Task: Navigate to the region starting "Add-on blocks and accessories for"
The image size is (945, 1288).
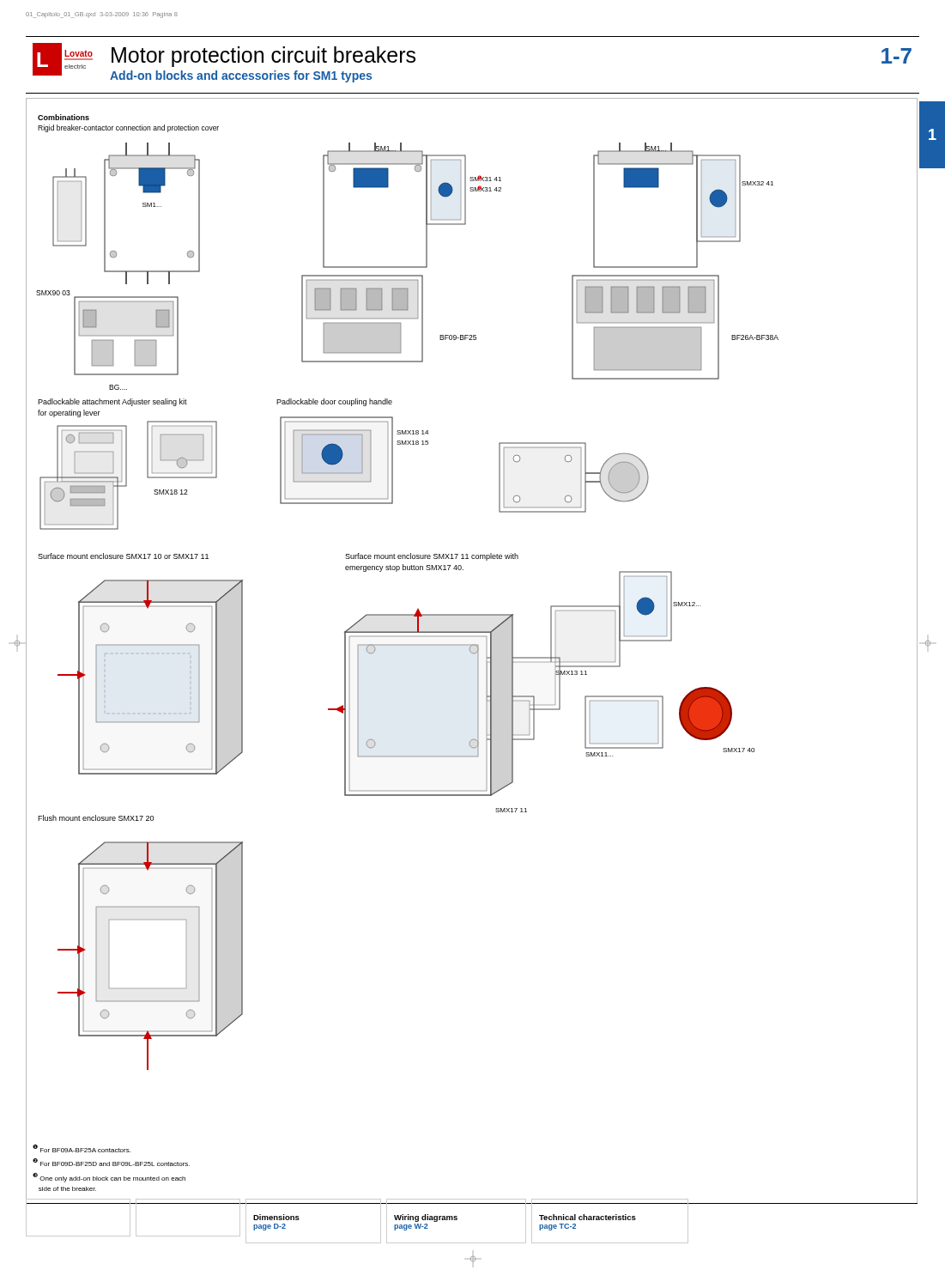Action: click(x=241, y=76)
